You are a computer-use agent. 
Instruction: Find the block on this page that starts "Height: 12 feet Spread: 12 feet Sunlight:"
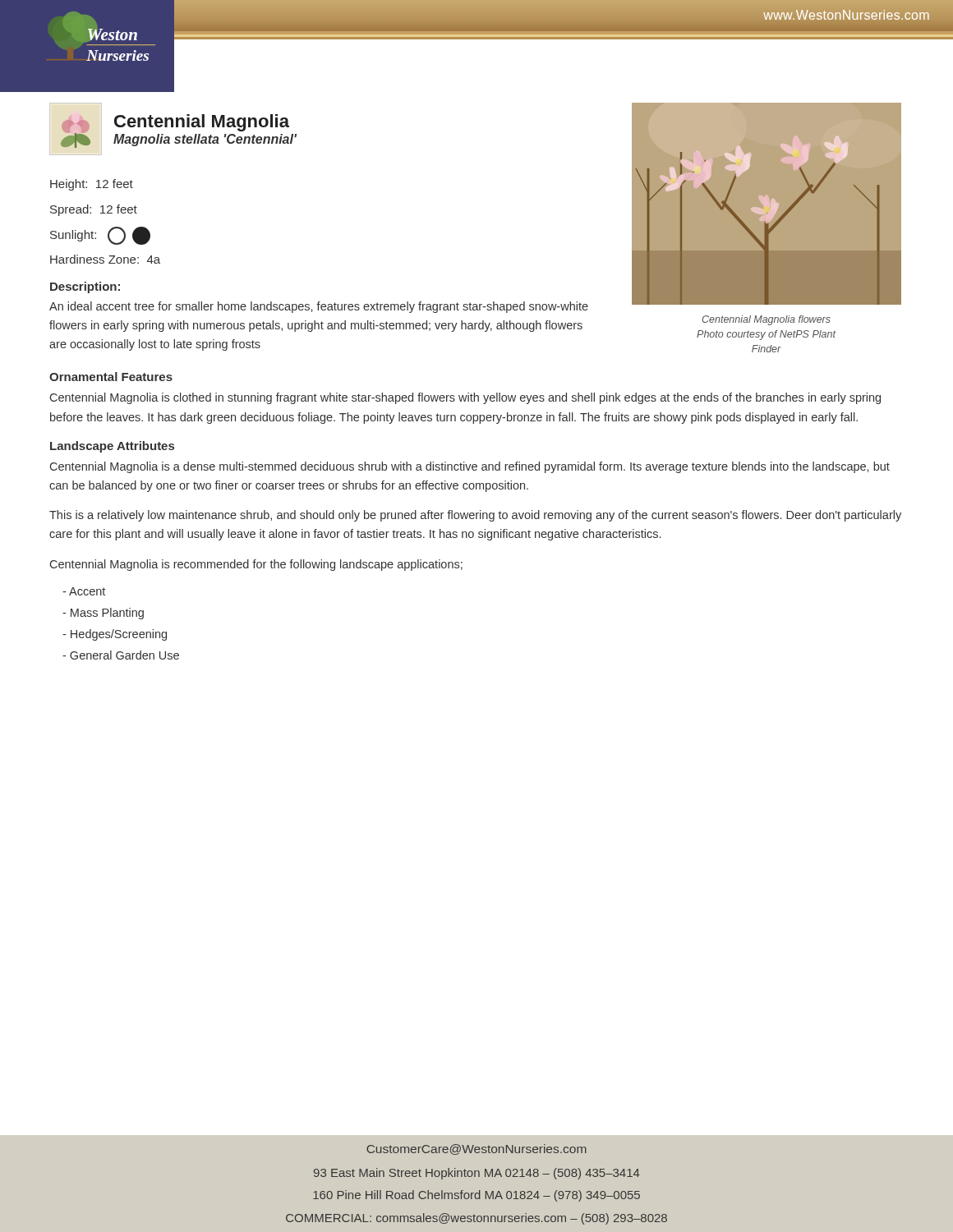105,221
